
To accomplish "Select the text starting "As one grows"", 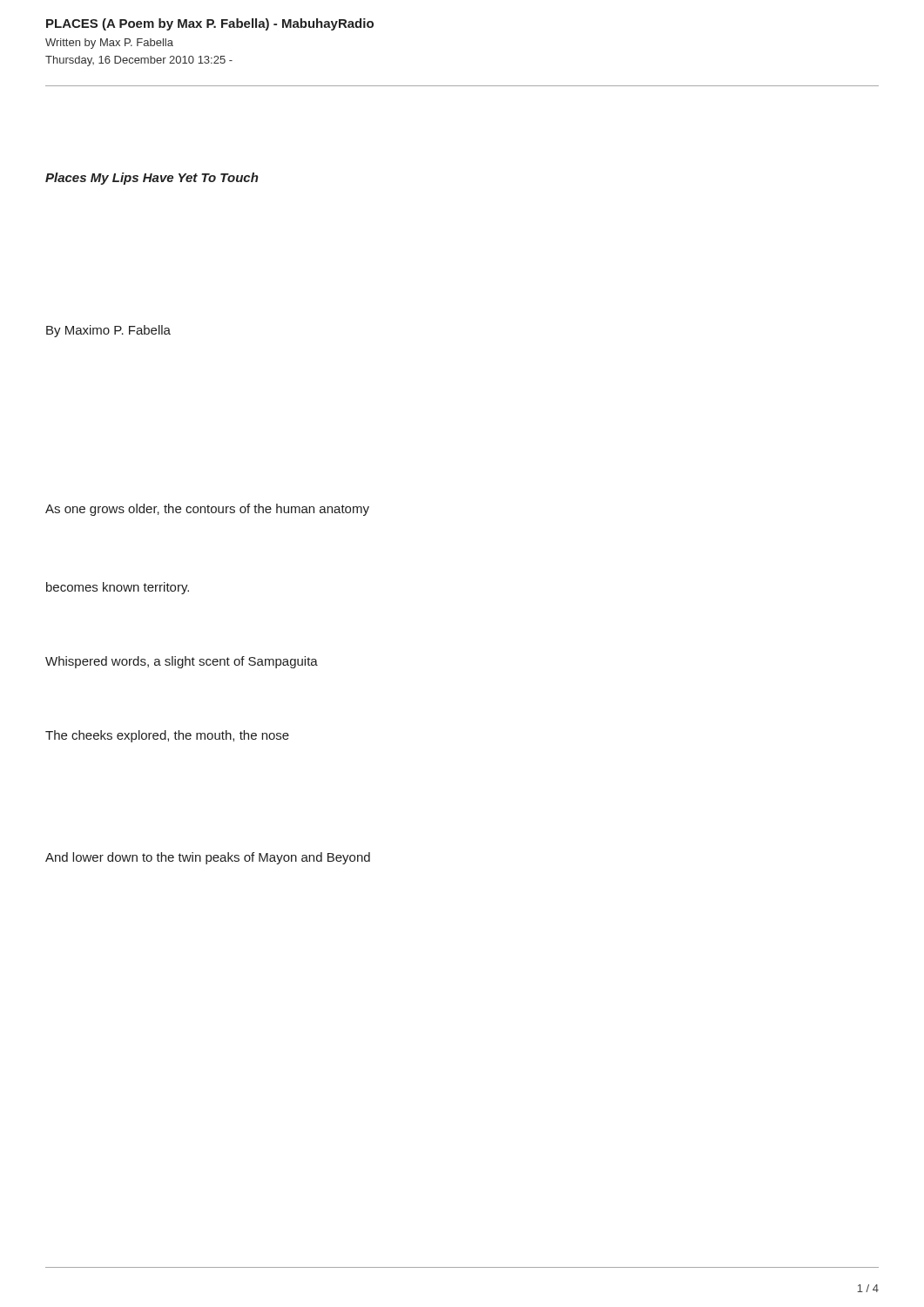I will click(207, 508).
